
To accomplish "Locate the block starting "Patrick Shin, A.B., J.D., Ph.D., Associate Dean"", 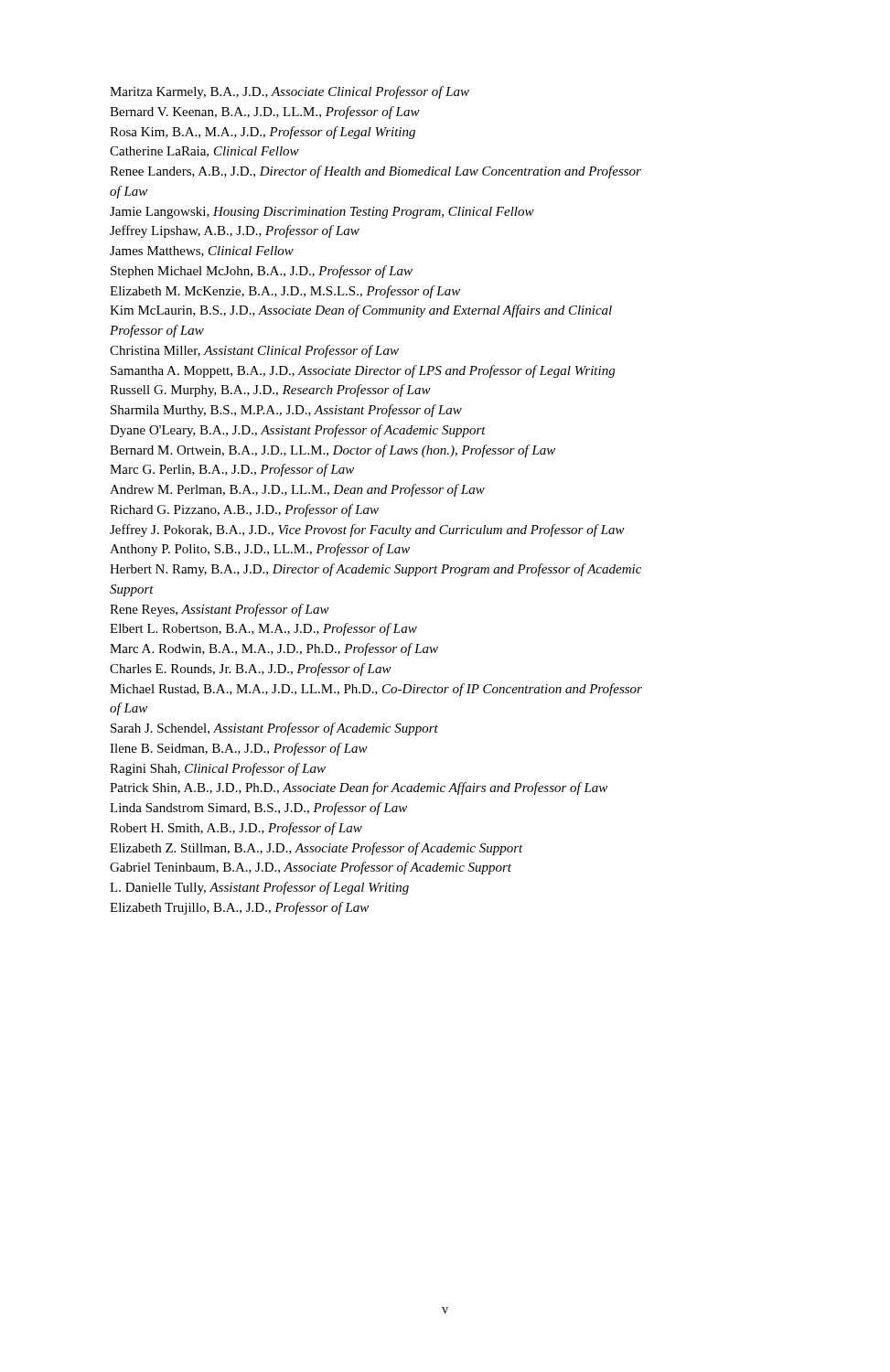I will coord(359,788).
